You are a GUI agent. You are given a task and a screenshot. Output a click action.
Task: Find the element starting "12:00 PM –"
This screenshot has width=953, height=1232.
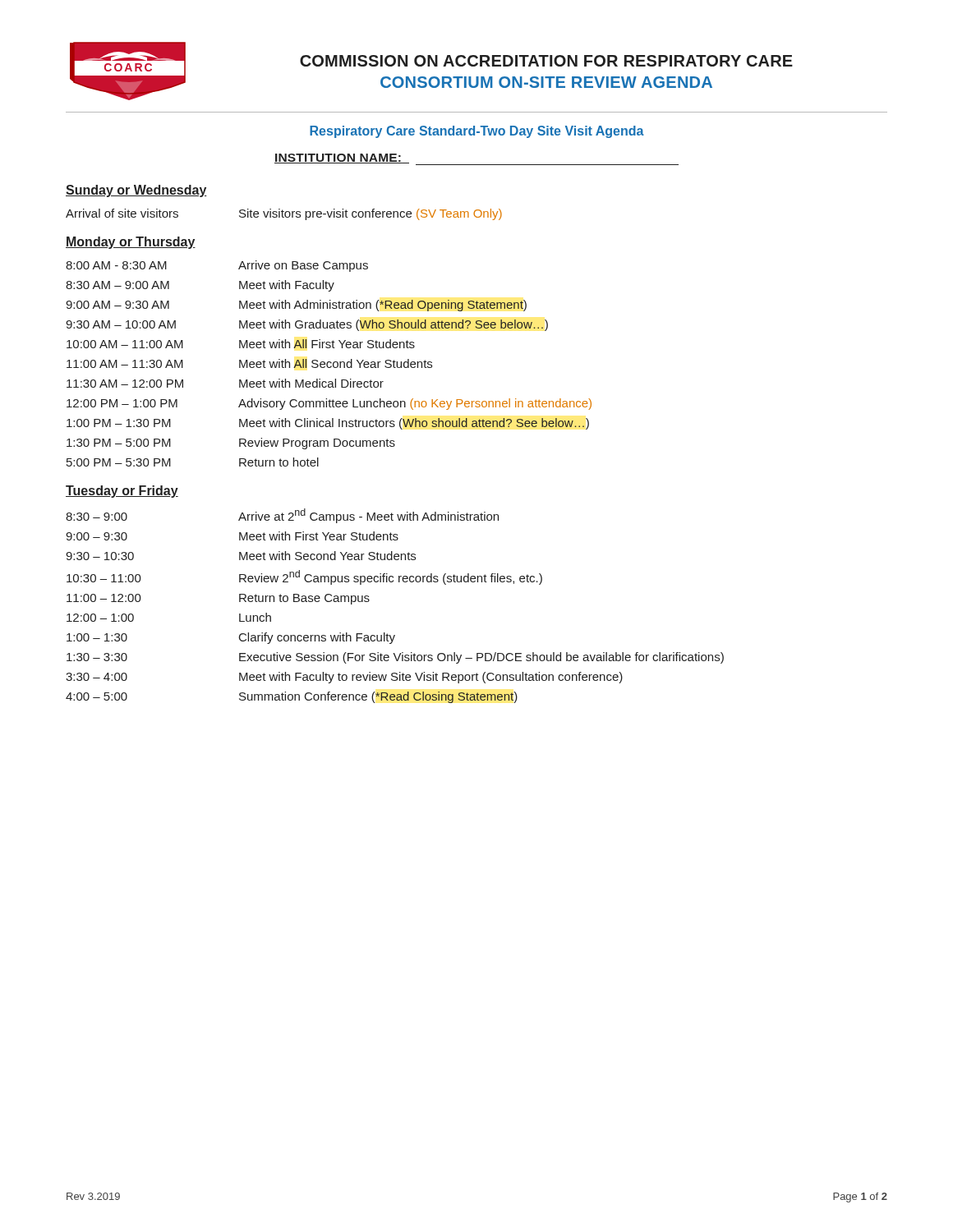[x=476, y=403]
